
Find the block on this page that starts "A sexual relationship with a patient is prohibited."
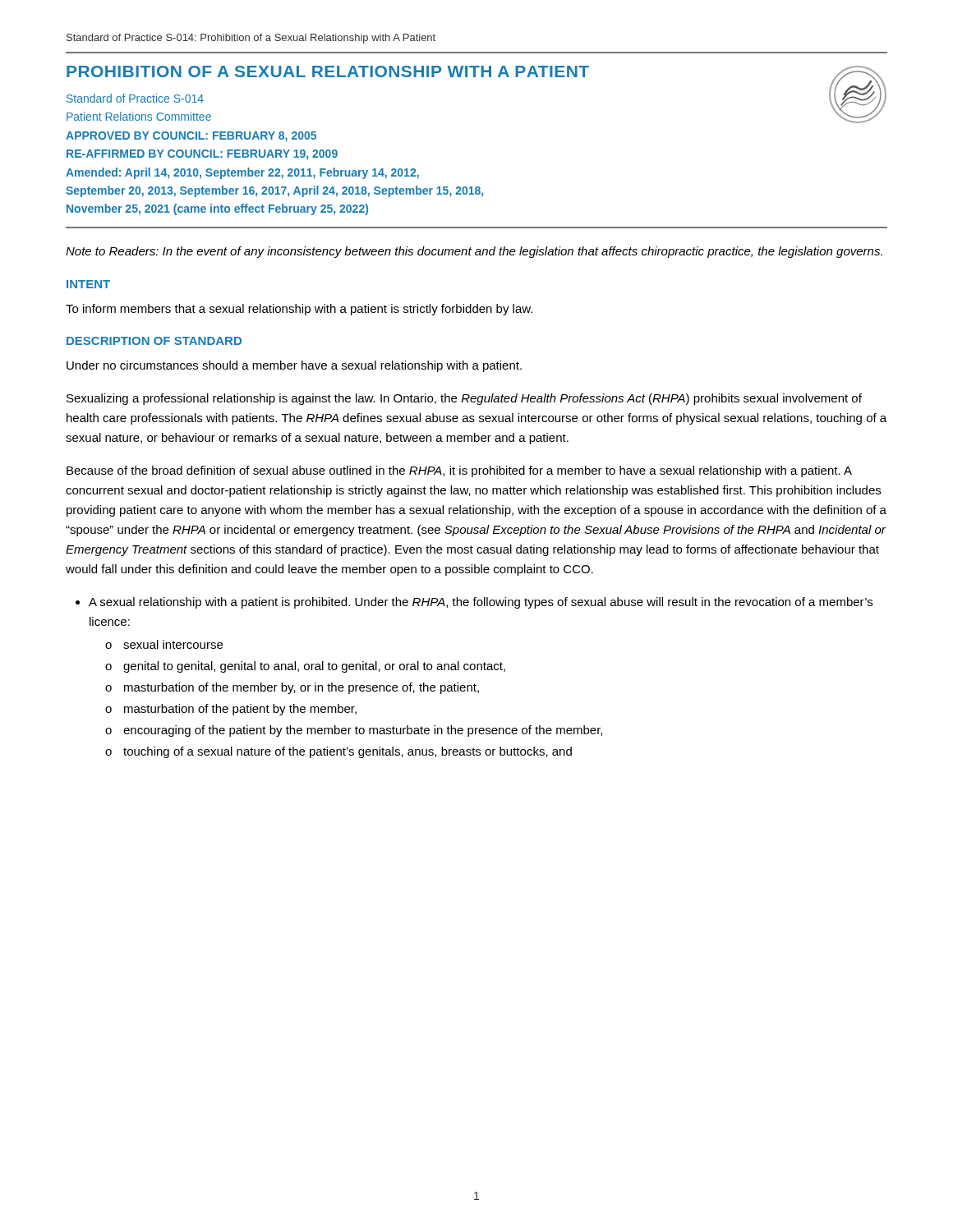488,678
